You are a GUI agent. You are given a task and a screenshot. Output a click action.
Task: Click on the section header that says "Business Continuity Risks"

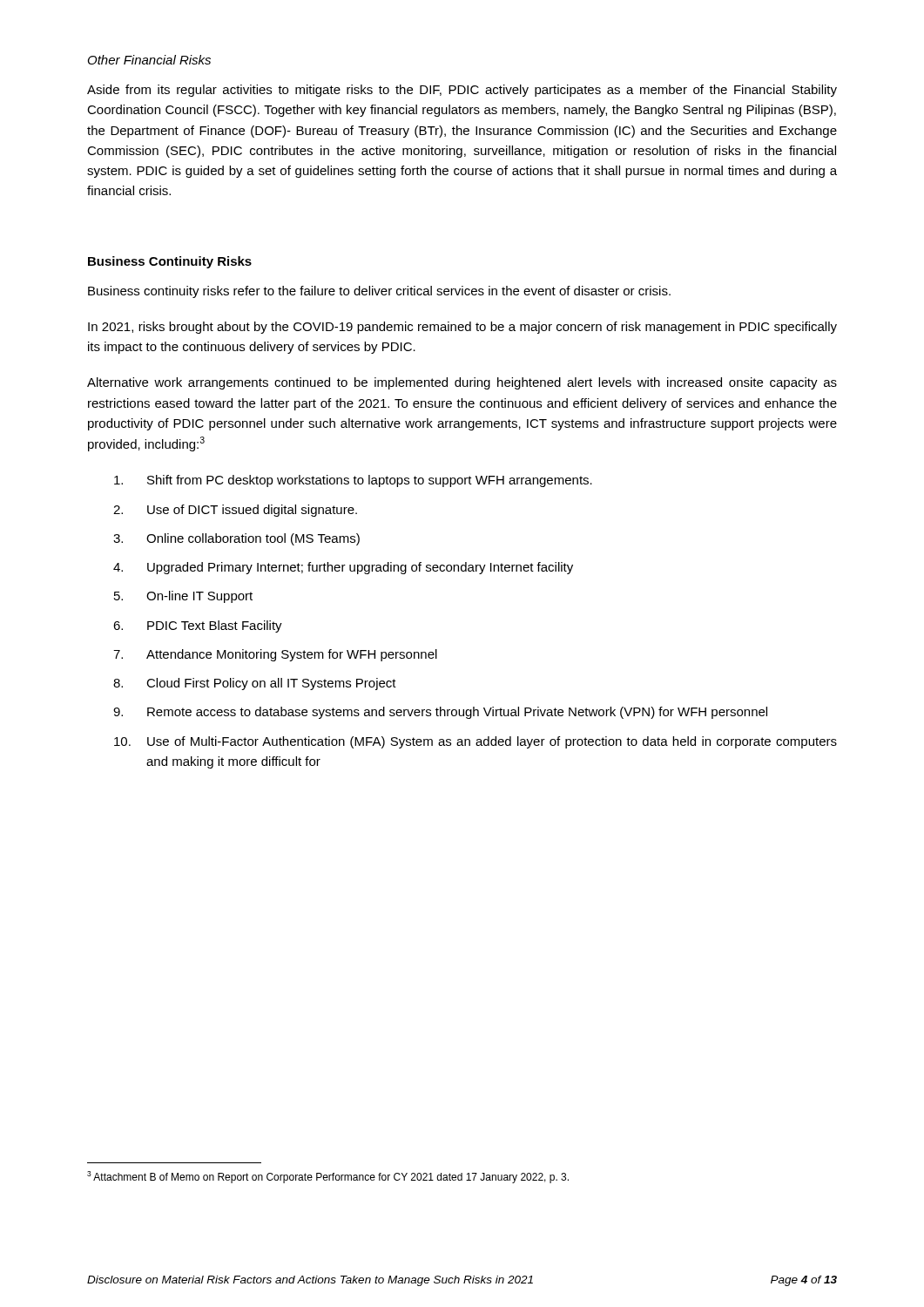[170, 261]
